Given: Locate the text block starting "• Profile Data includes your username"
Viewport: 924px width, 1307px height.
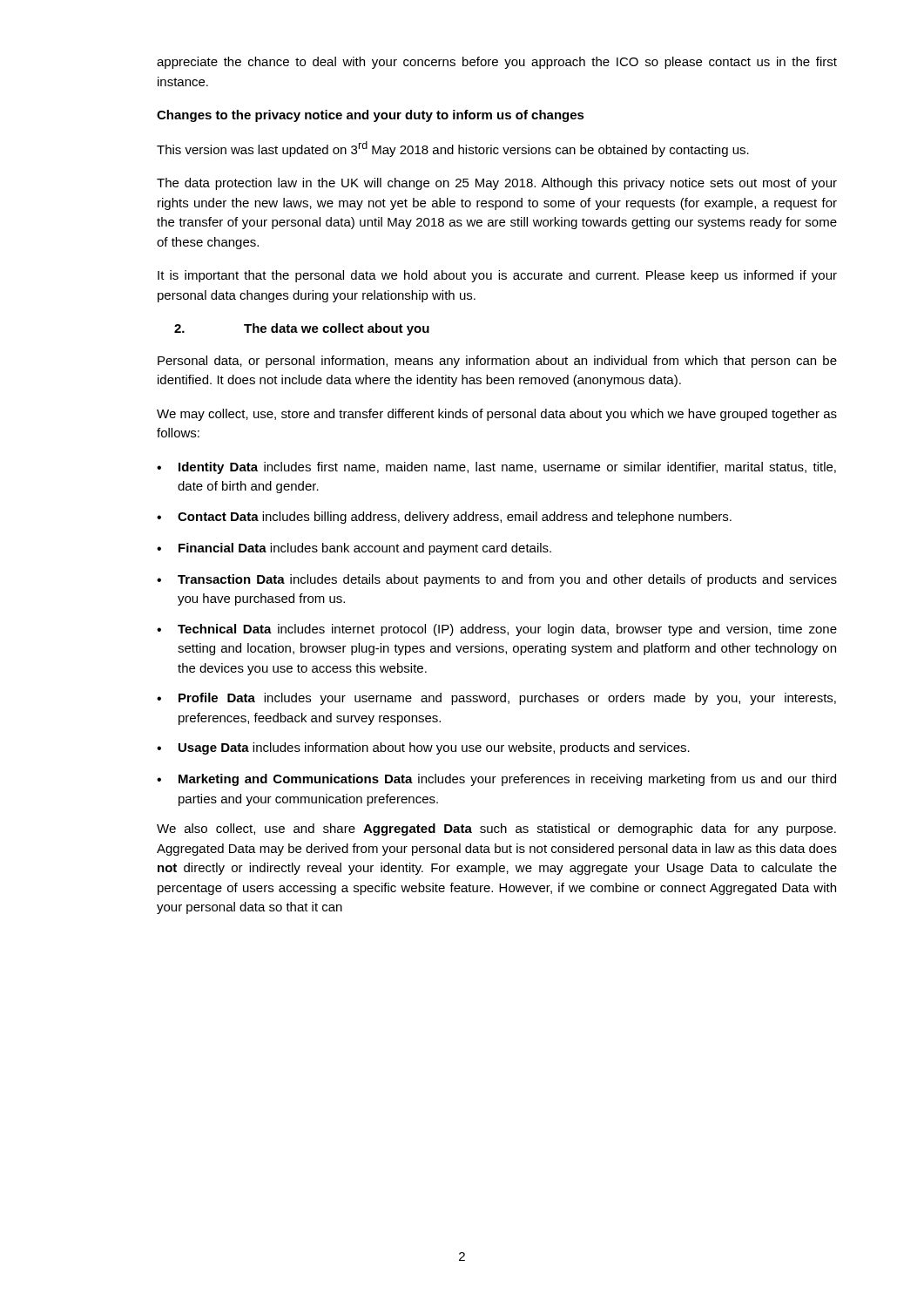Looking at the screenshot, I should [497, 708].
